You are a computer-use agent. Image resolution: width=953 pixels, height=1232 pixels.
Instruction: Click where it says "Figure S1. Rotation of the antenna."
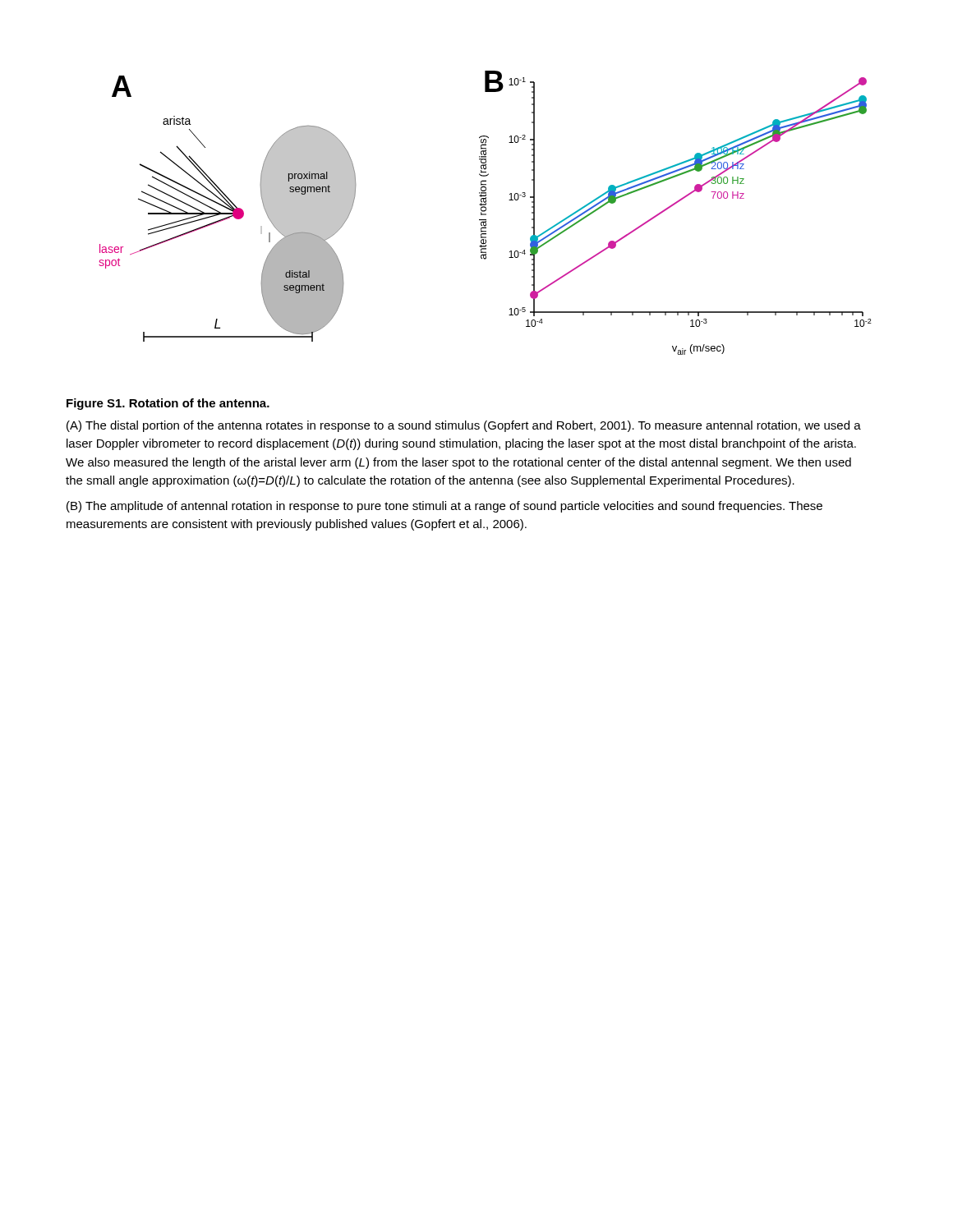coord(168,403)
